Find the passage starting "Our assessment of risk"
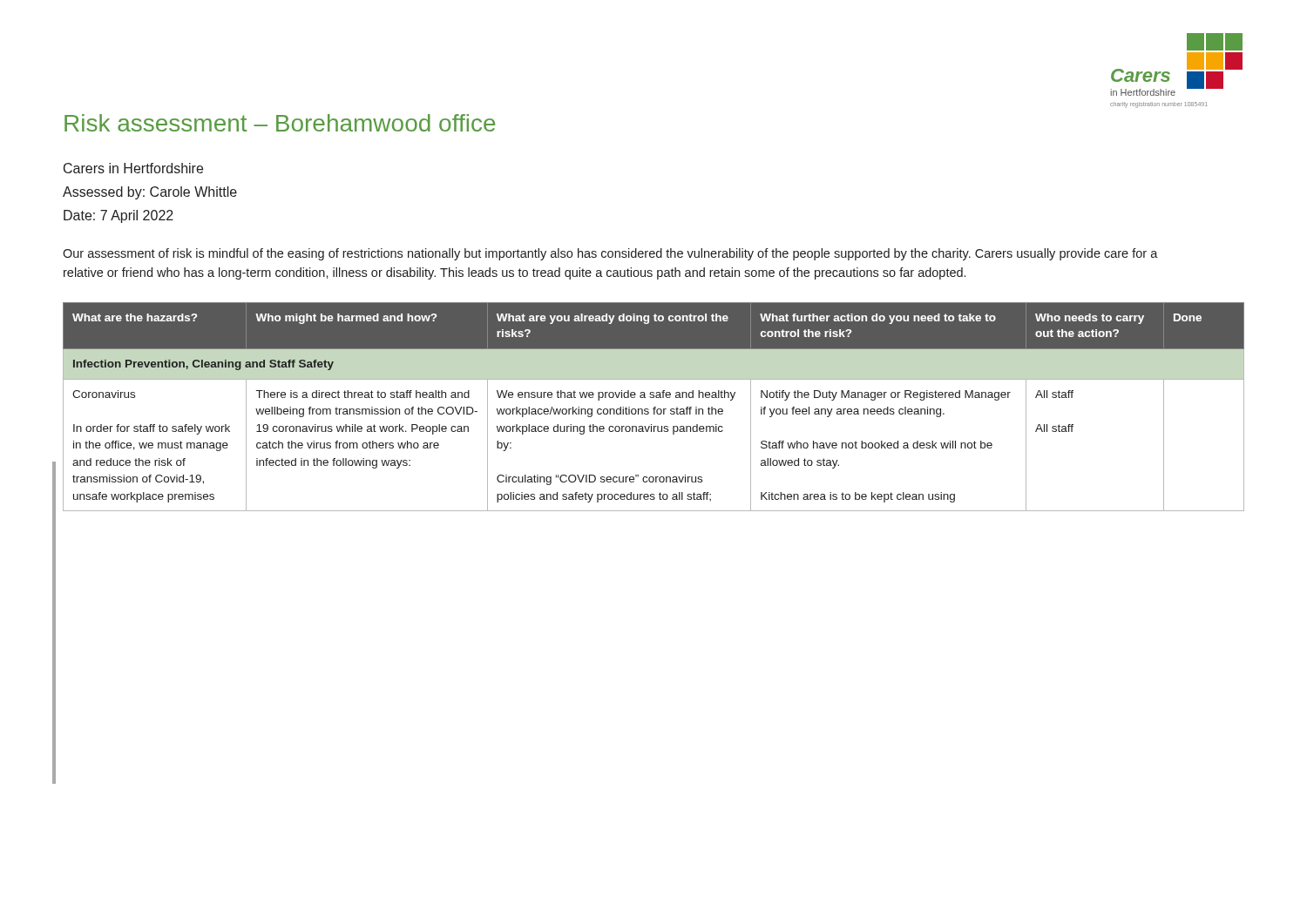 [610, 263]
